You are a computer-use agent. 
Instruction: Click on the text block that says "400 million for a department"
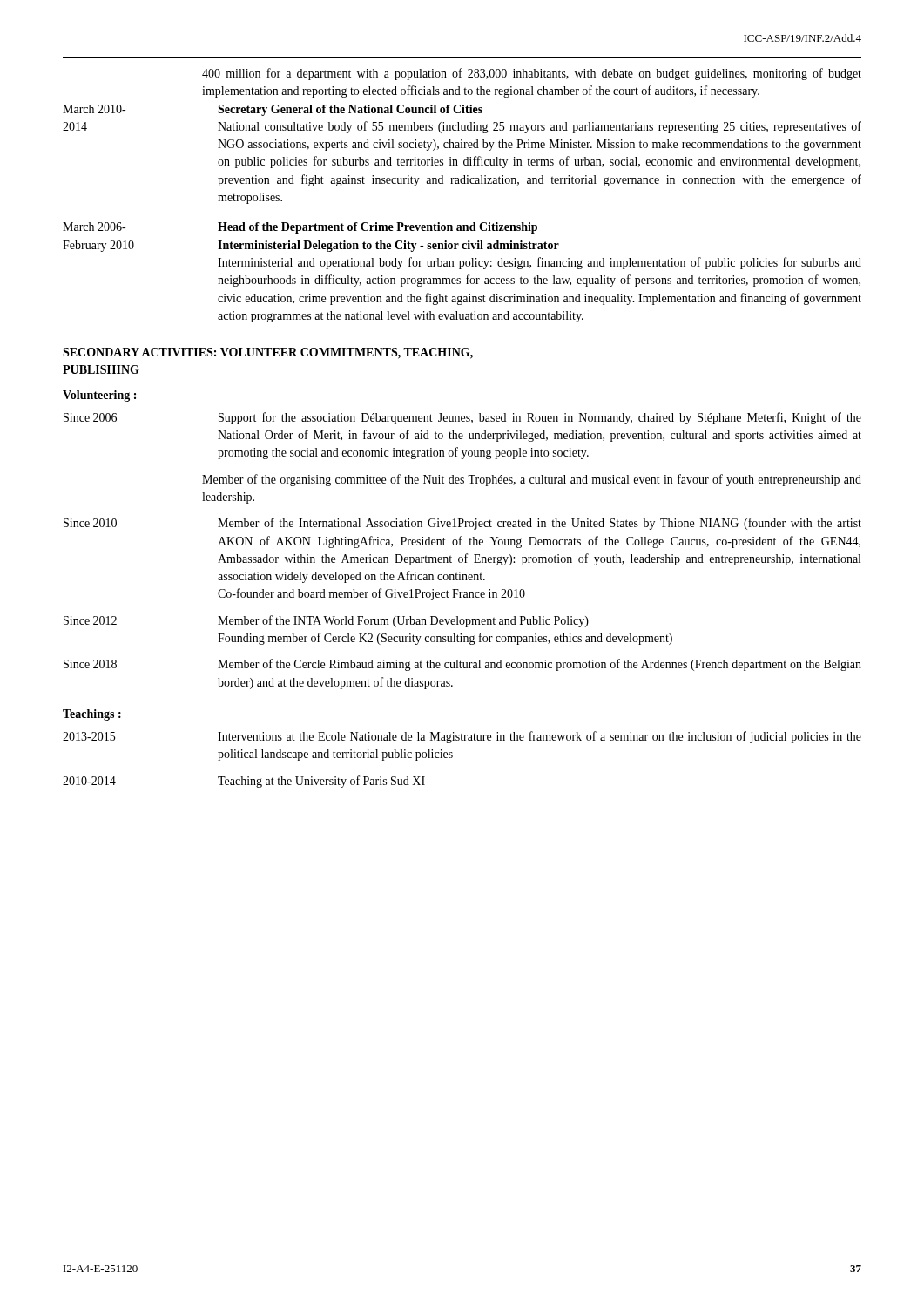pos(462,83)
